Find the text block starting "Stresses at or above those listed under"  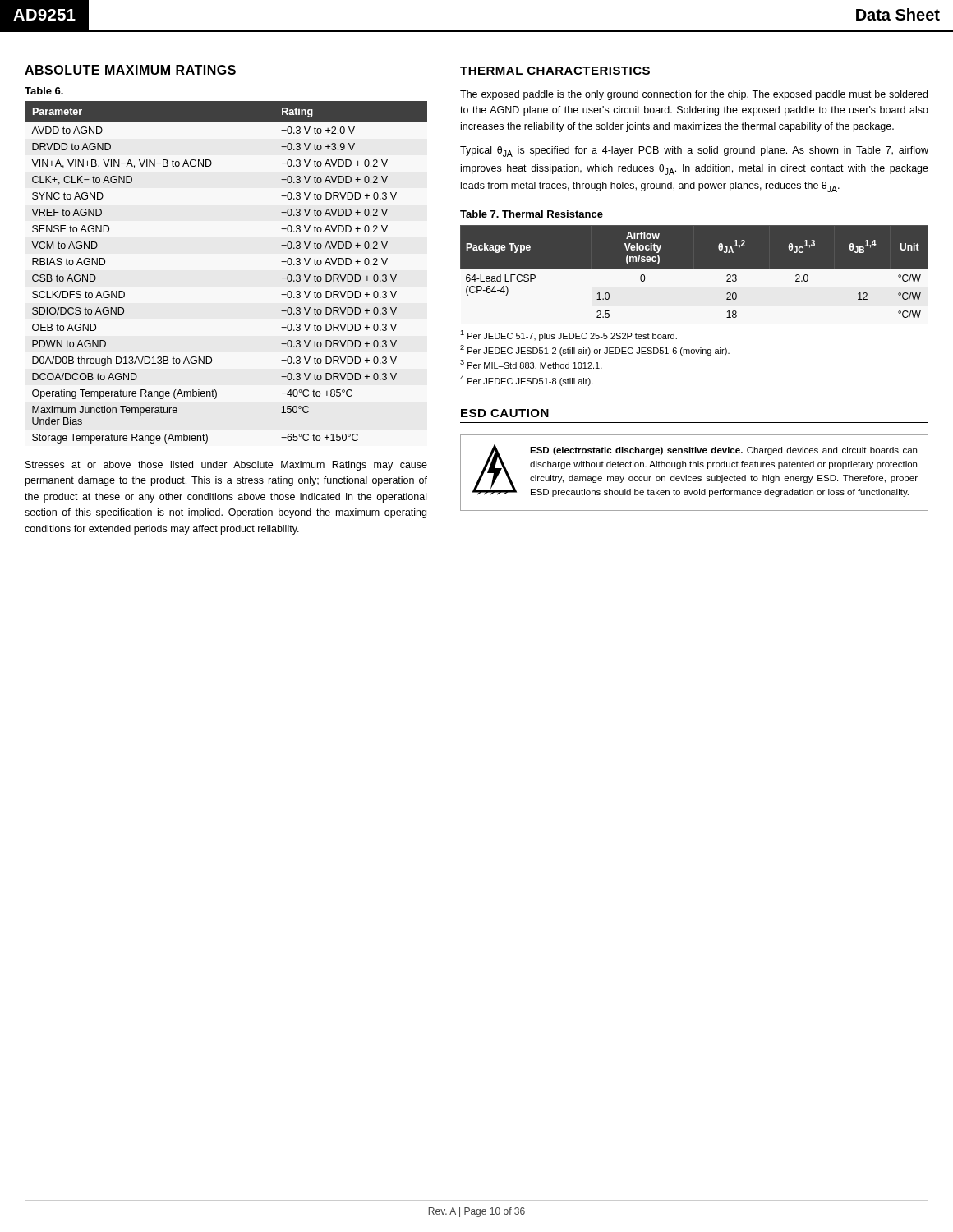click(226, 497)
